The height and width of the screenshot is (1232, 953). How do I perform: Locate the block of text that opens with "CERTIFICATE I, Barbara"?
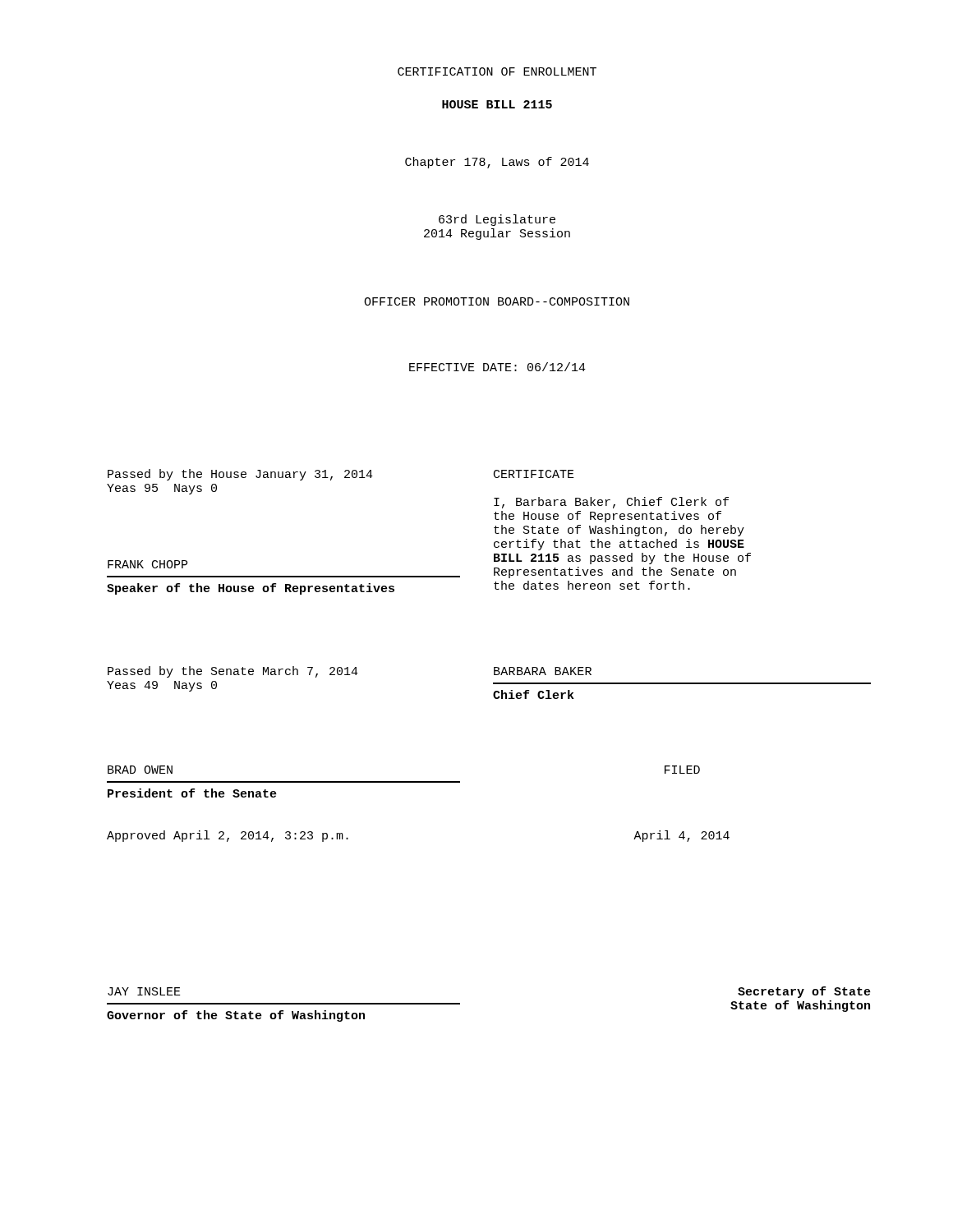622,531
